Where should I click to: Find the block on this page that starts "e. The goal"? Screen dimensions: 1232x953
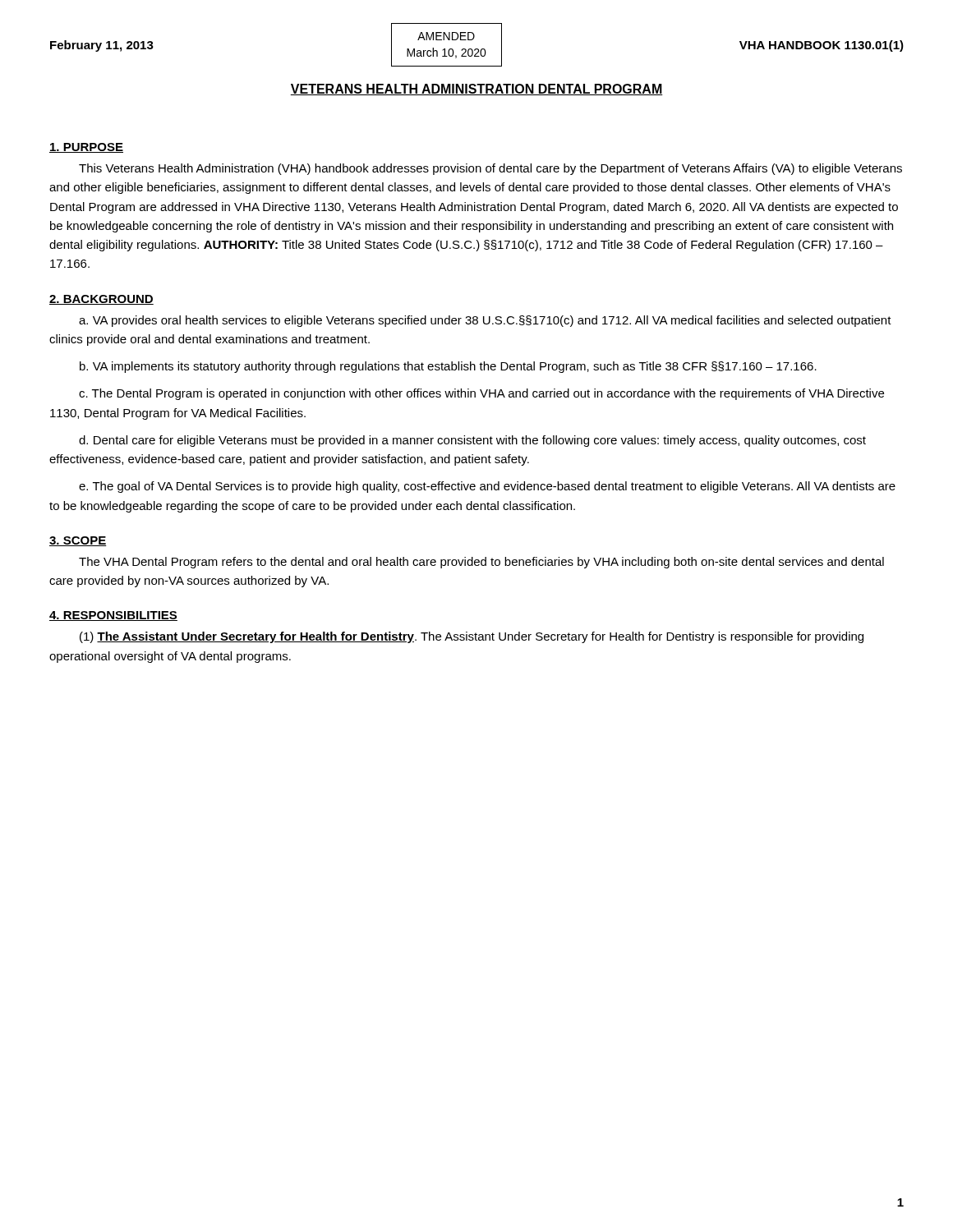472,496
